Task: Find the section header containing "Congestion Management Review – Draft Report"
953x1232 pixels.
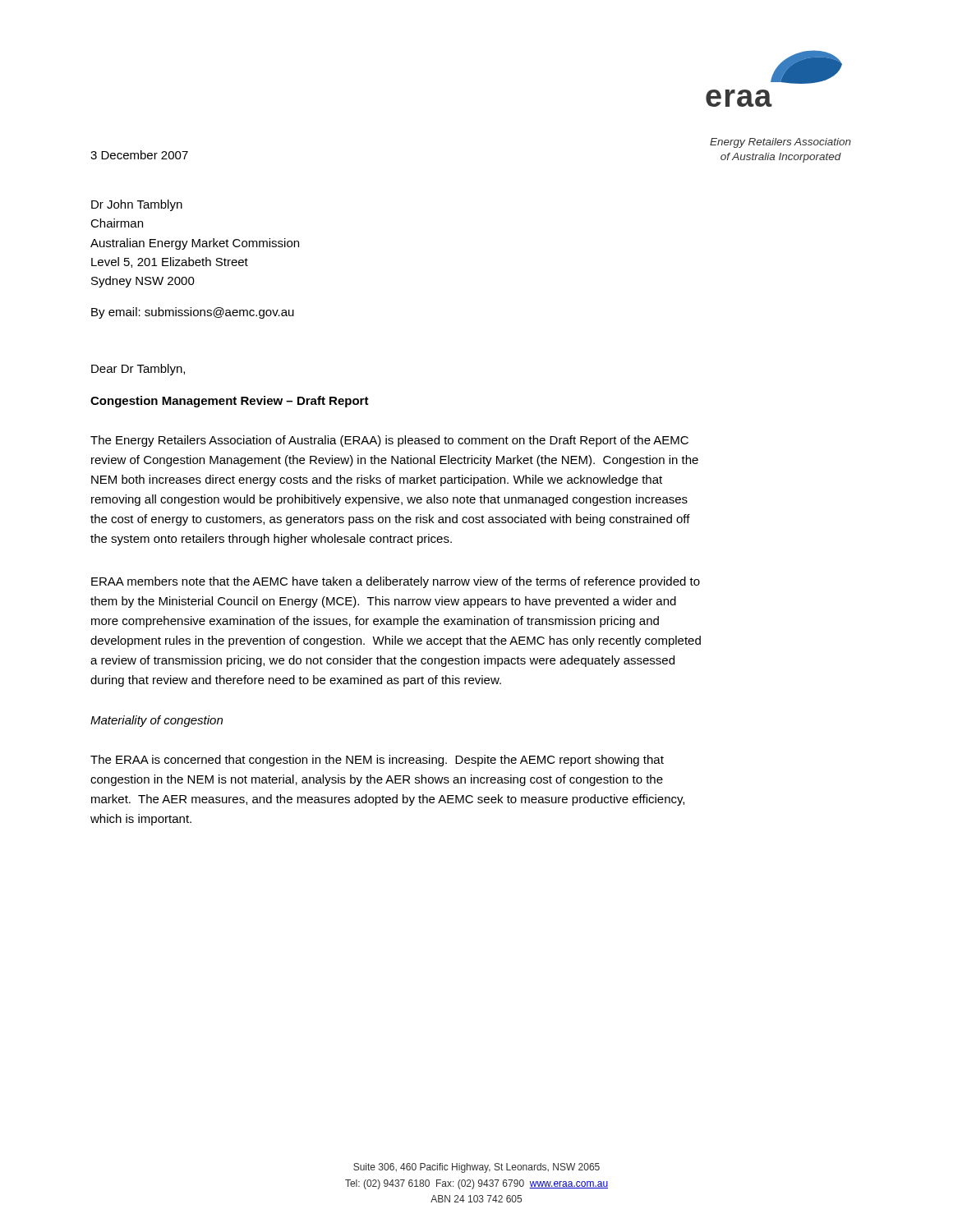Action: point(229,401)
